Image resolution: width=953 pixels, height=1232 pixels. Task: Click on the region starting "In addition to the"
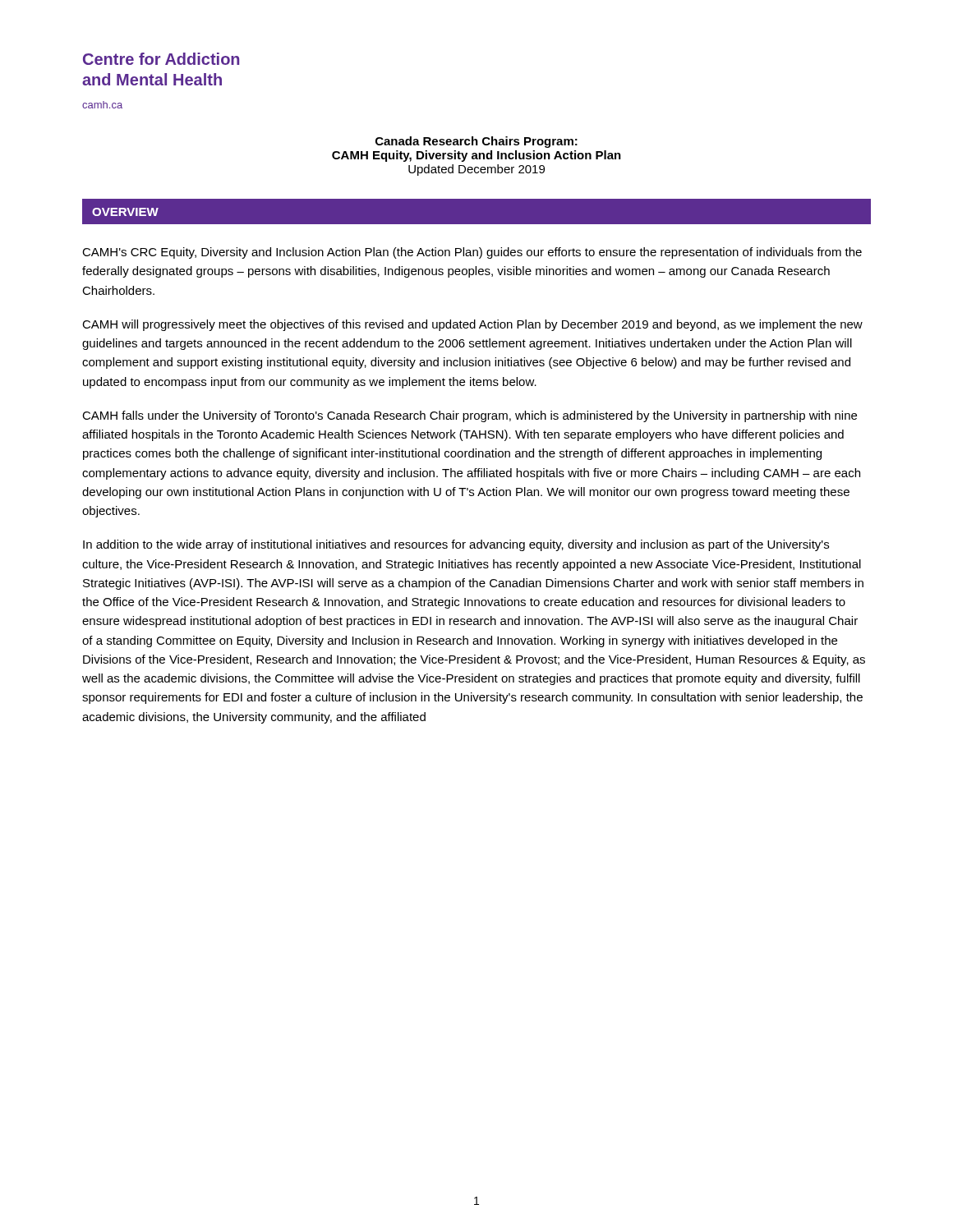pos(474,630)
